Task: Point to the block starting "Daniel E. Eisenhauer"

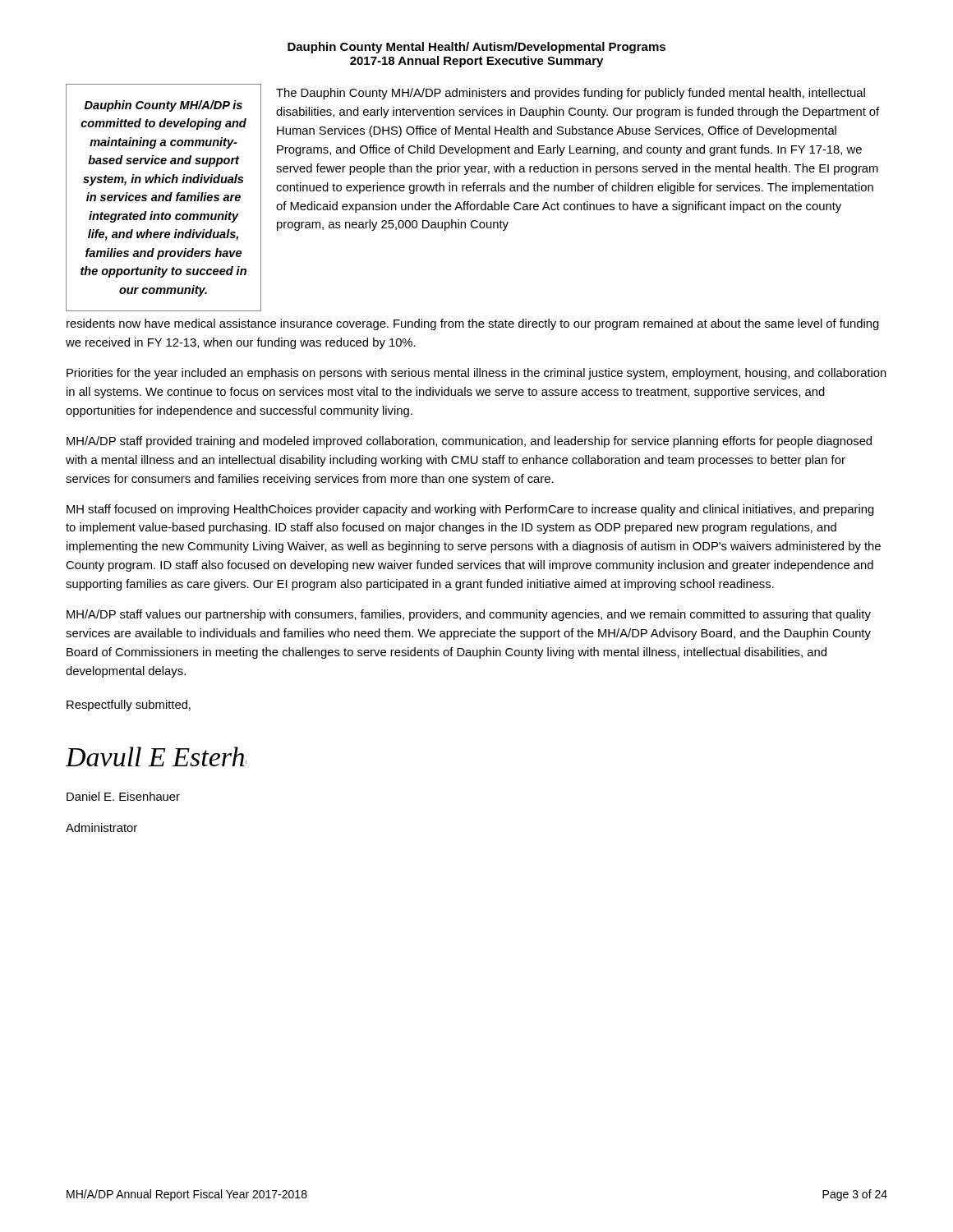Action: pos(123,796)
